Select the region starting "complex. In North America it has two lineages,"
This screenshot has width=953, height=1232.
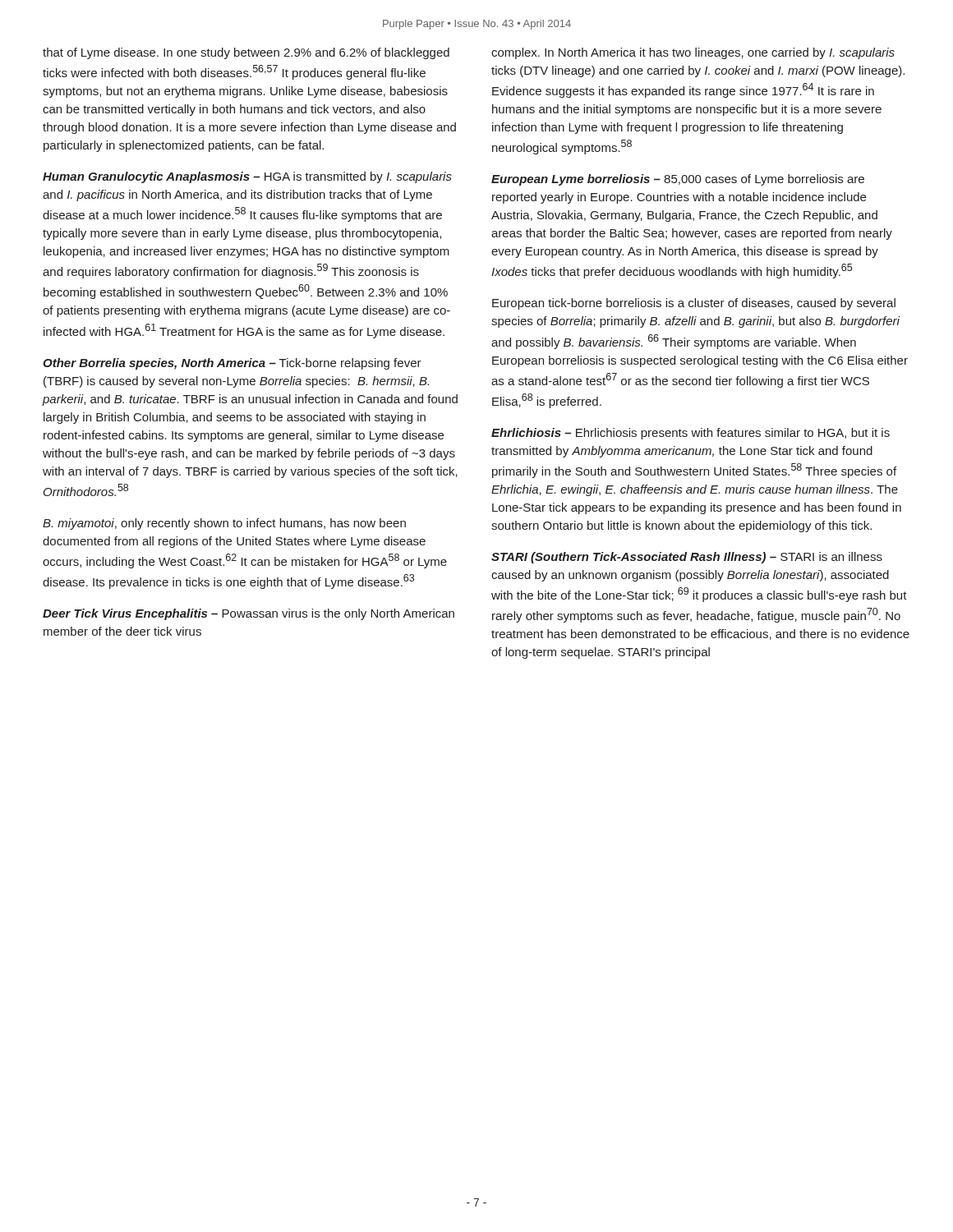pos(699,100)
